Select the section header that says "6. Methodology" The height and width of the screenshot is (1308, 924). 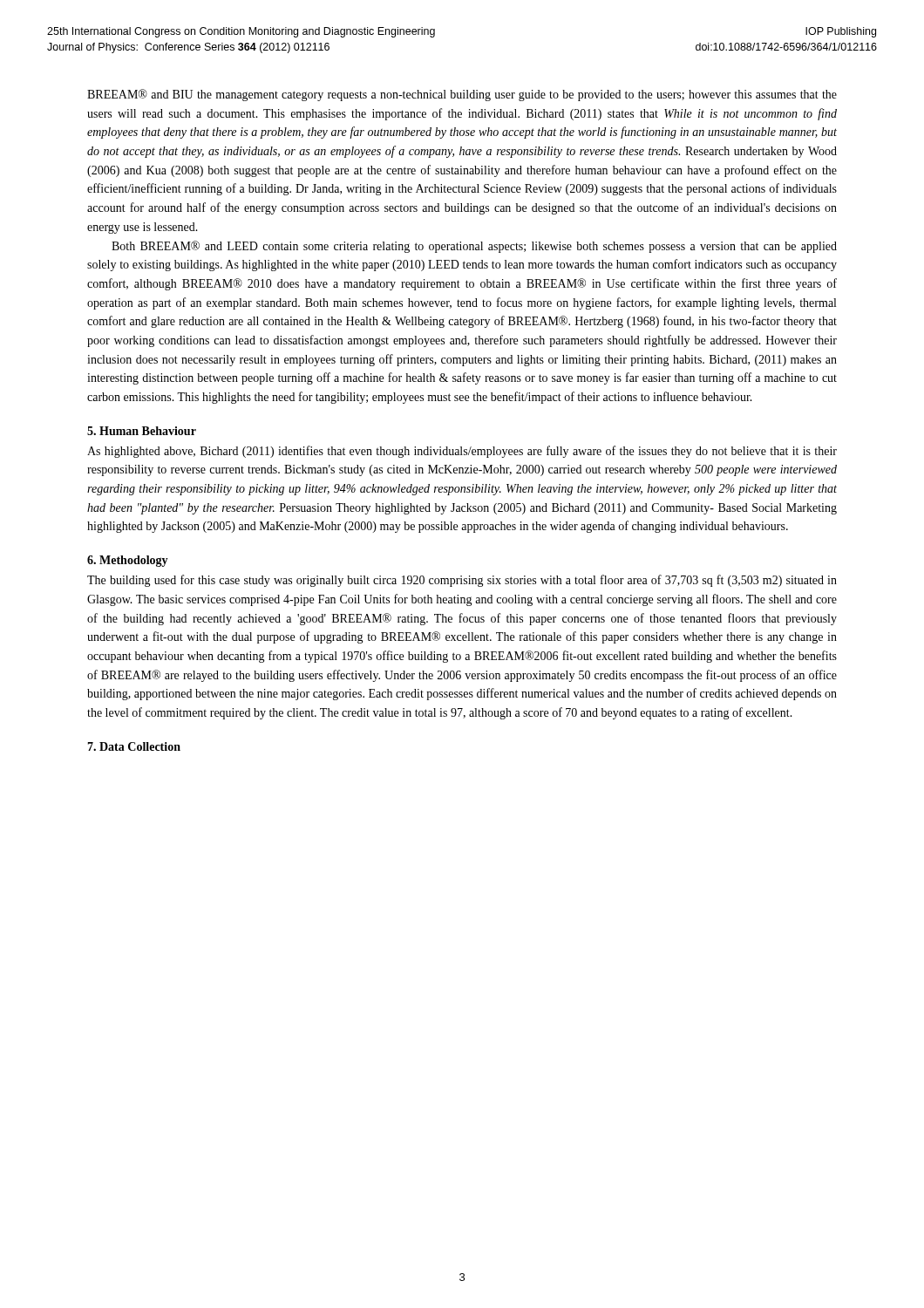coord(128,560)
